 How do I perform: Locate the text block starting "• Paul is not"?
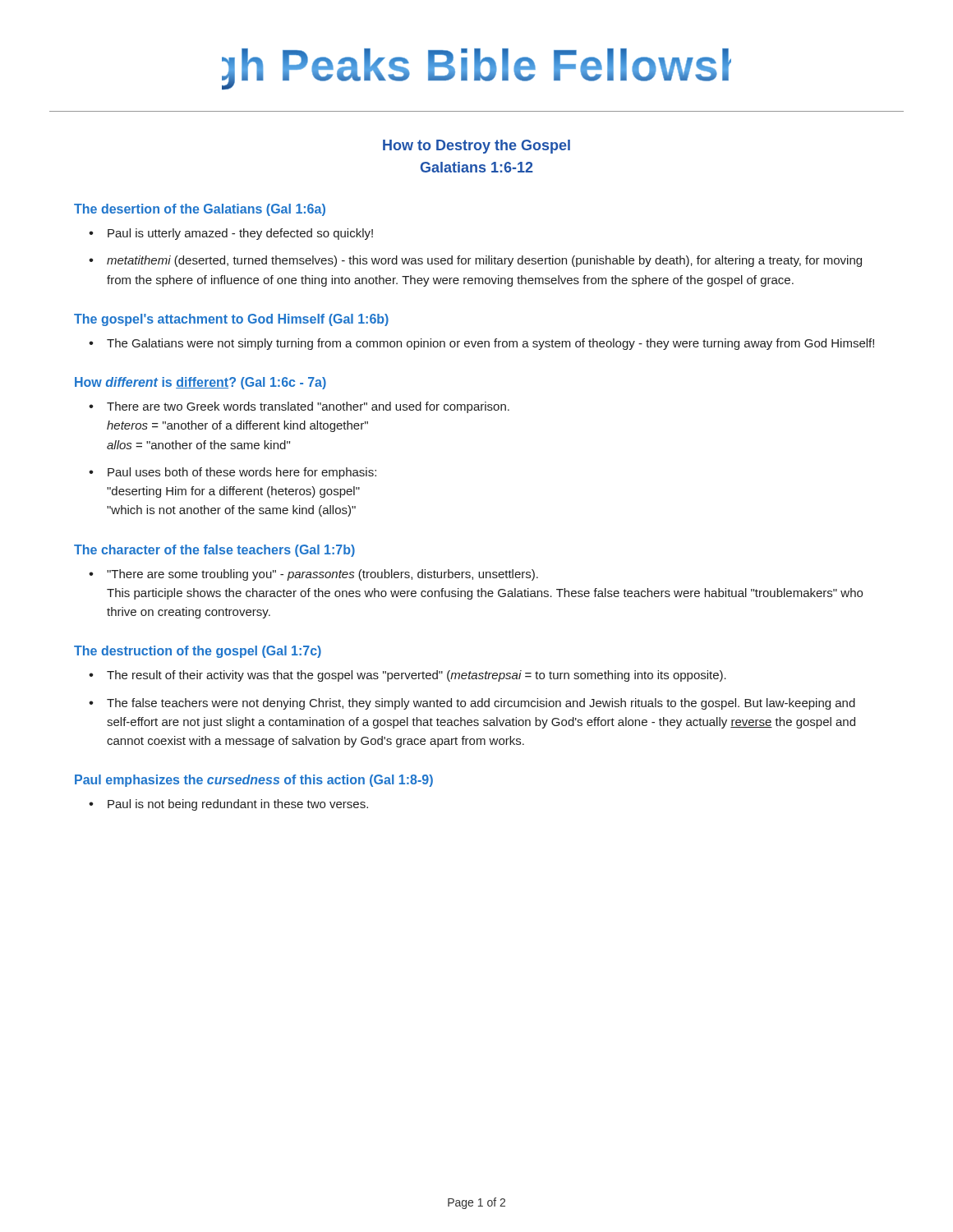click(228, 805)
